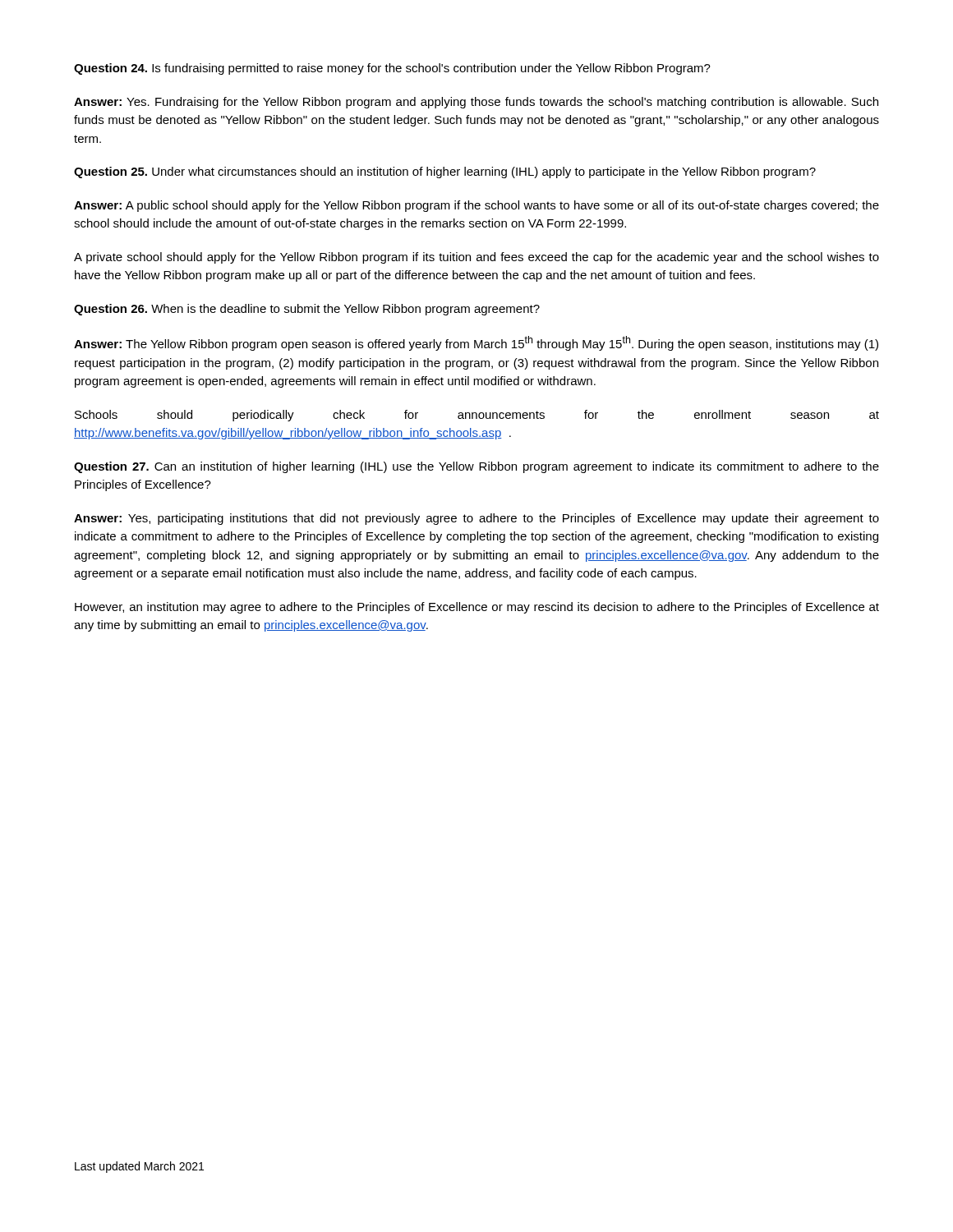The height and width of the screenshot is (1232, 953).
Task: Find the text block containing "Question 26. When is the deadline to submit"
Action: [x=307, y=308]
